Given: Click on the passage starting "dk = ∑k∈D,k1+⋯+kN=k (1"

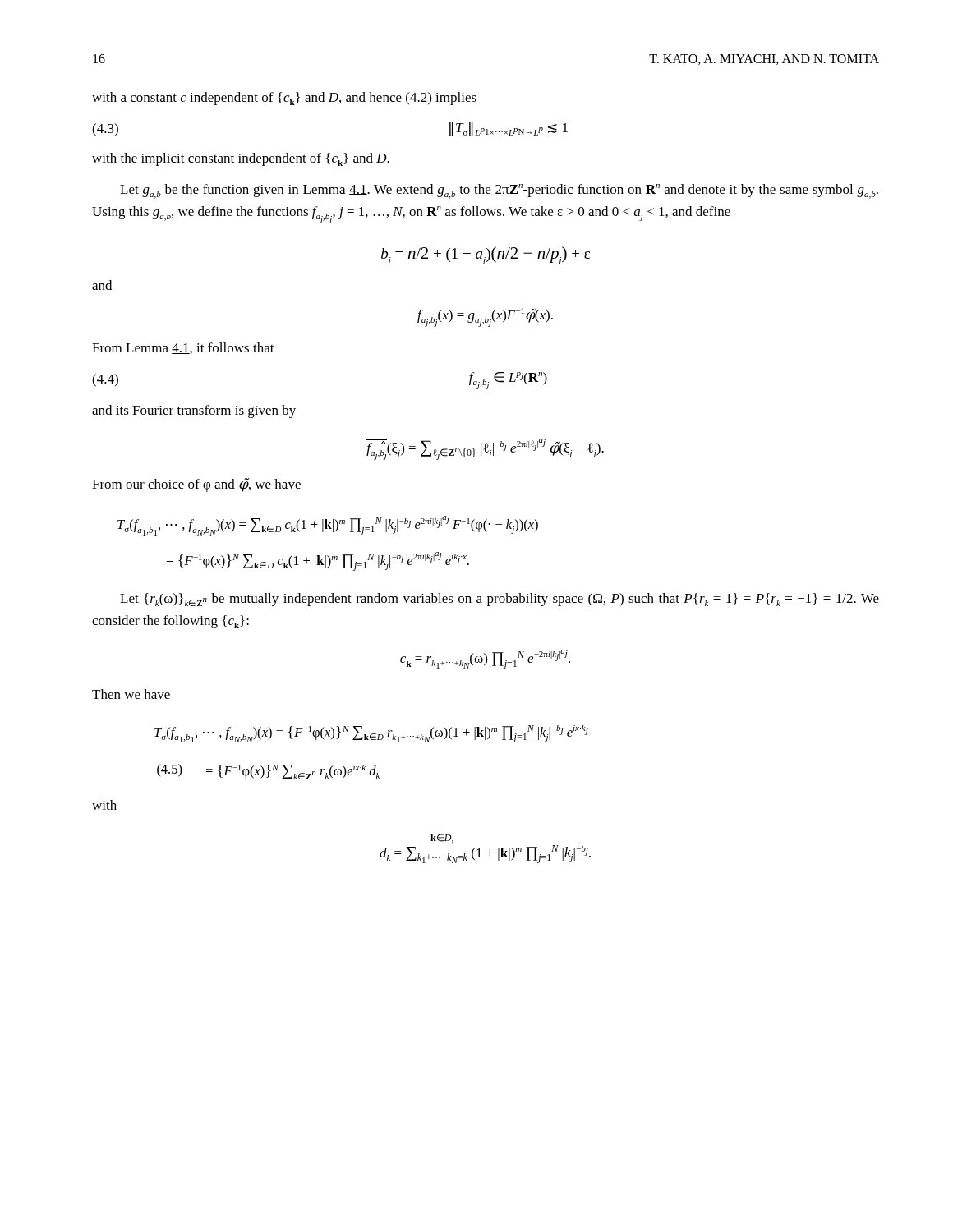Looking at the screenshot, I should pyautogui.click(x=486, y=848).
